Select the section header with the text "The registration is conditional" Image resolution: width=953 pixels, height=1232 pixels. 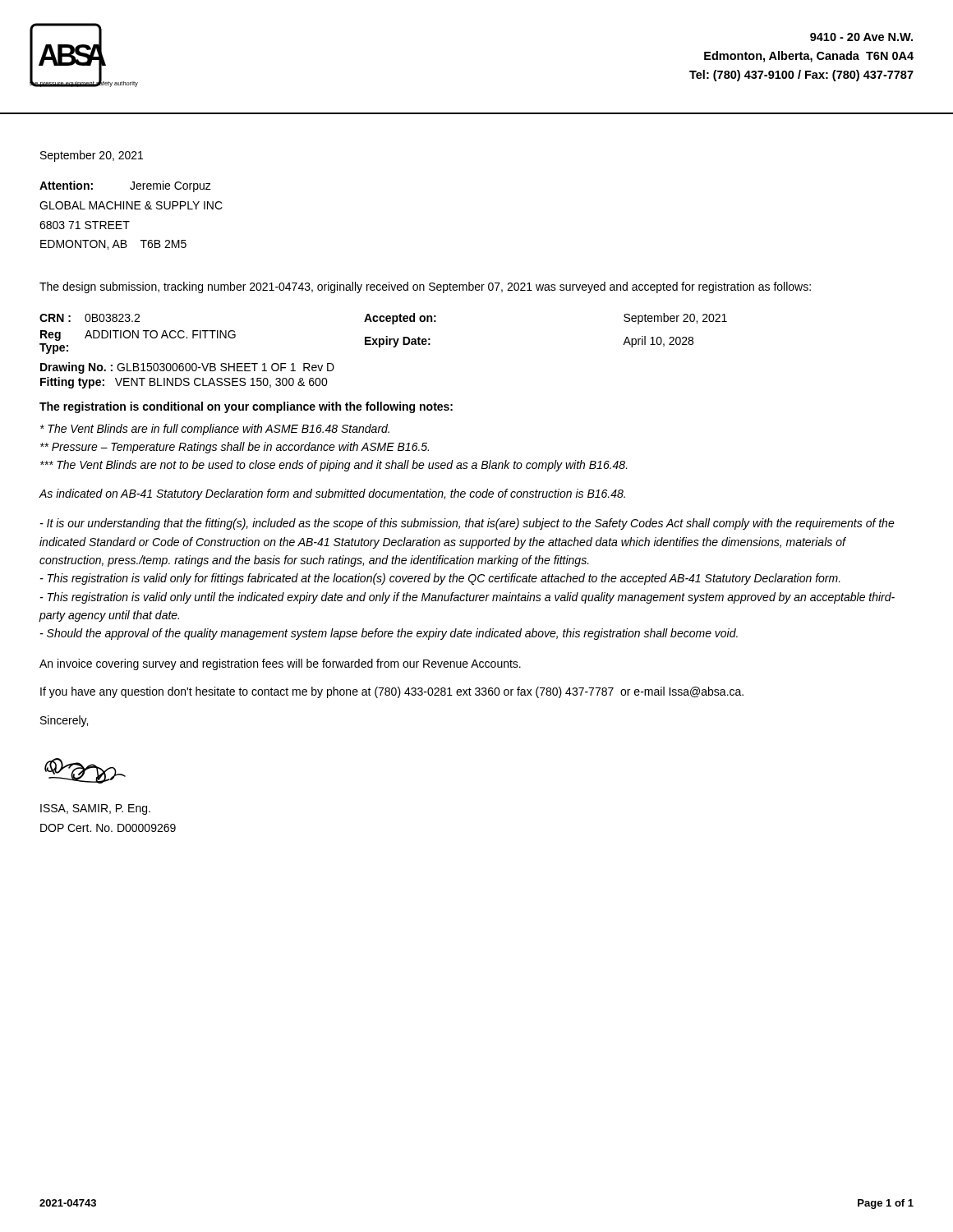246,406
